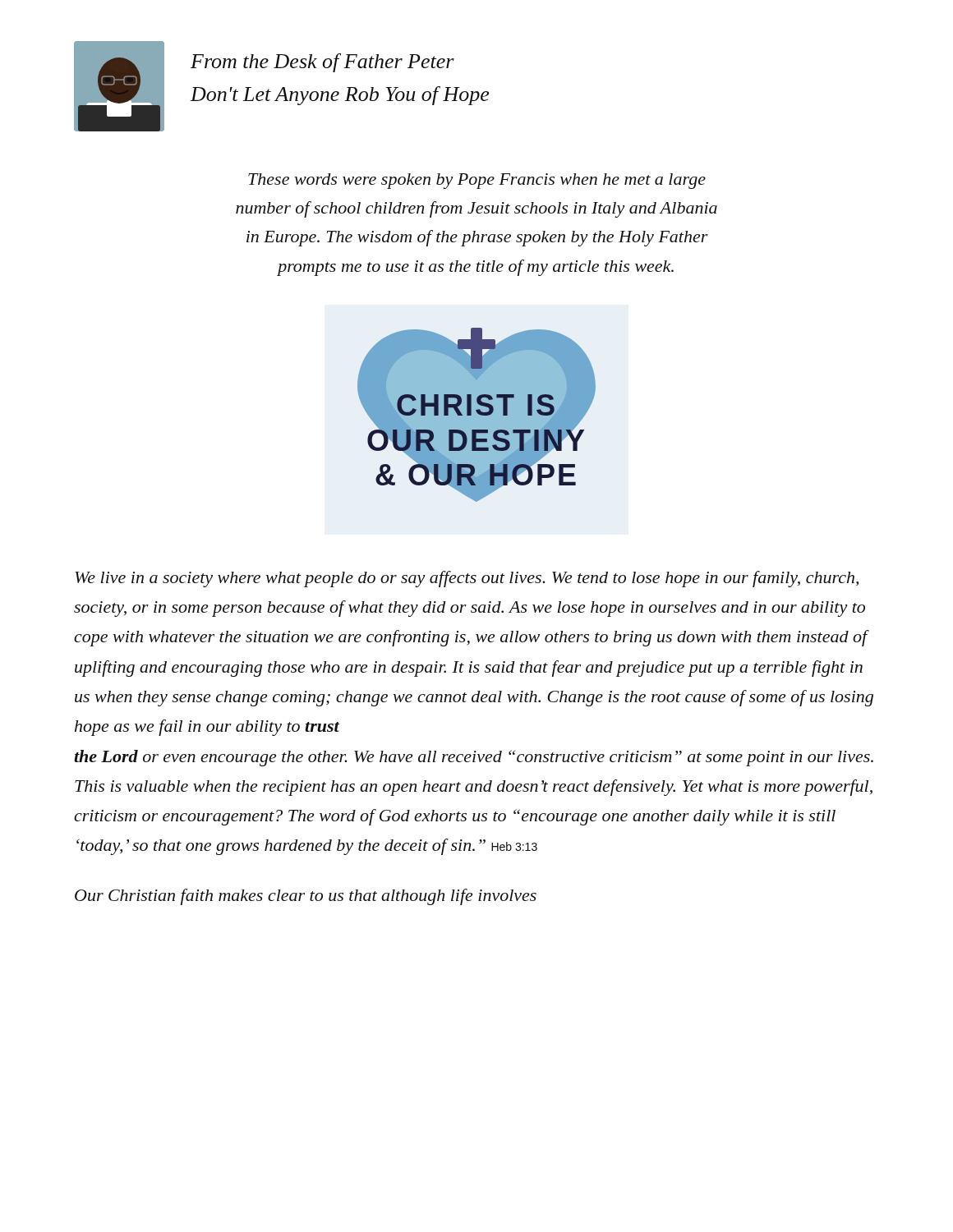Click on the photo
This screenshot has height=1232, width=953.
476,421
